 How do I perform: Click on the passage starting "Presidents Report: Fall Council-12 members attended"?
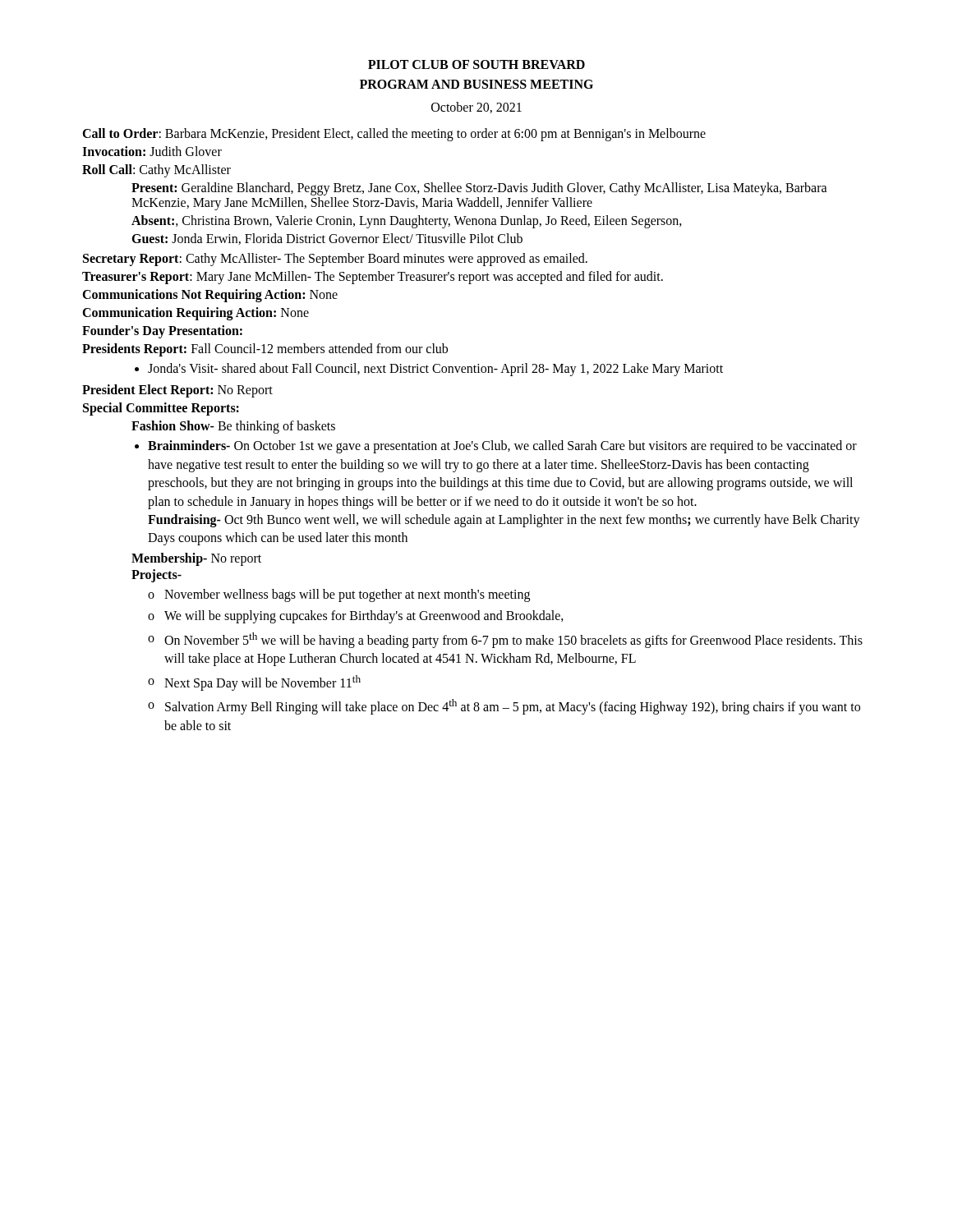tap(265, 349)
